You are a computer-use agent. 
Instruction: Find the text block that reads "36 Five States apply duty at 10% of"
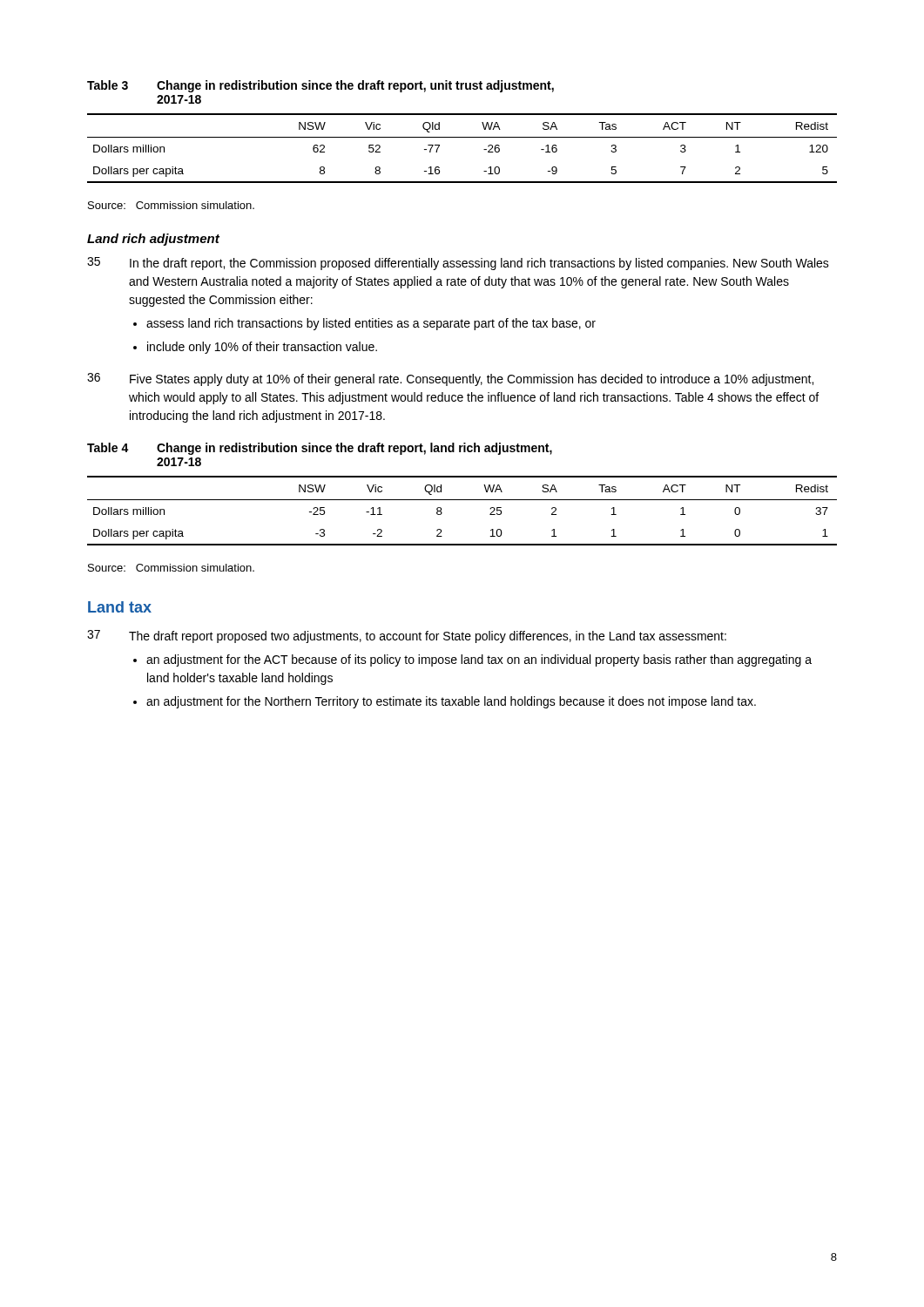click(x=462, y=398)
